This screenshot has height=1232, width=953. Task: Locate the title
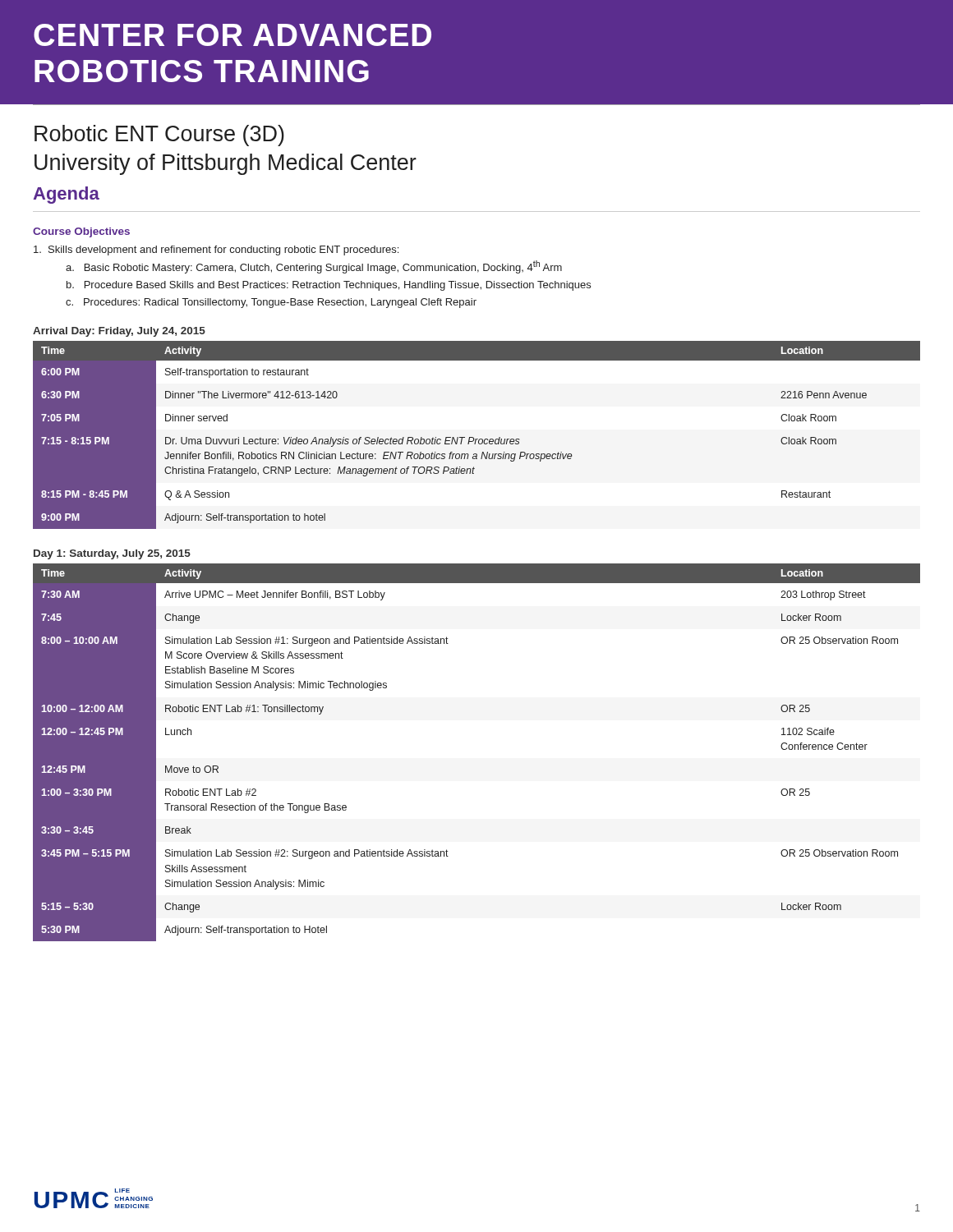(x=476, y=54)
